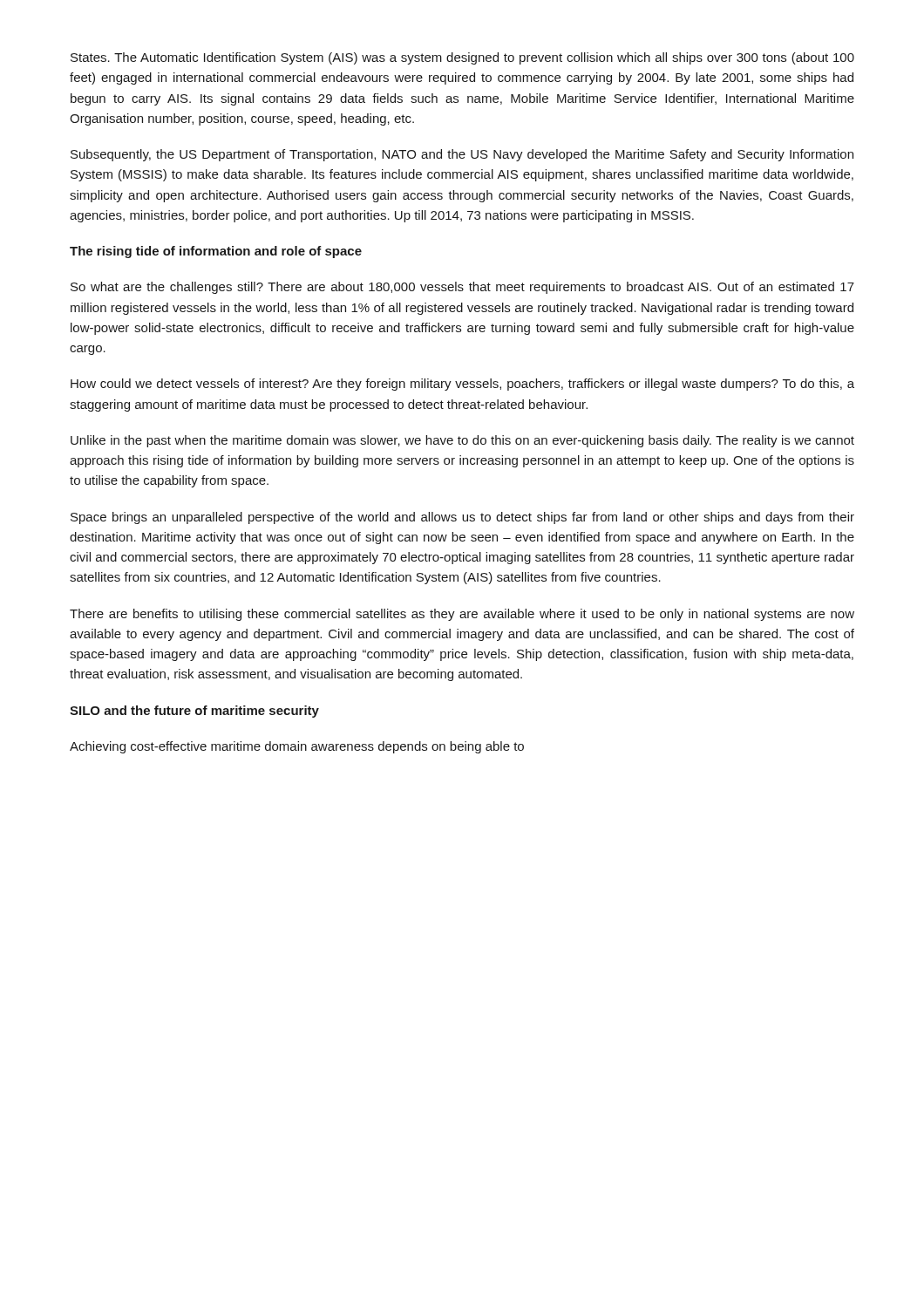
Task: Locate the text block with the text "There are benefits to utilising these"
Action: pos(462,643)
